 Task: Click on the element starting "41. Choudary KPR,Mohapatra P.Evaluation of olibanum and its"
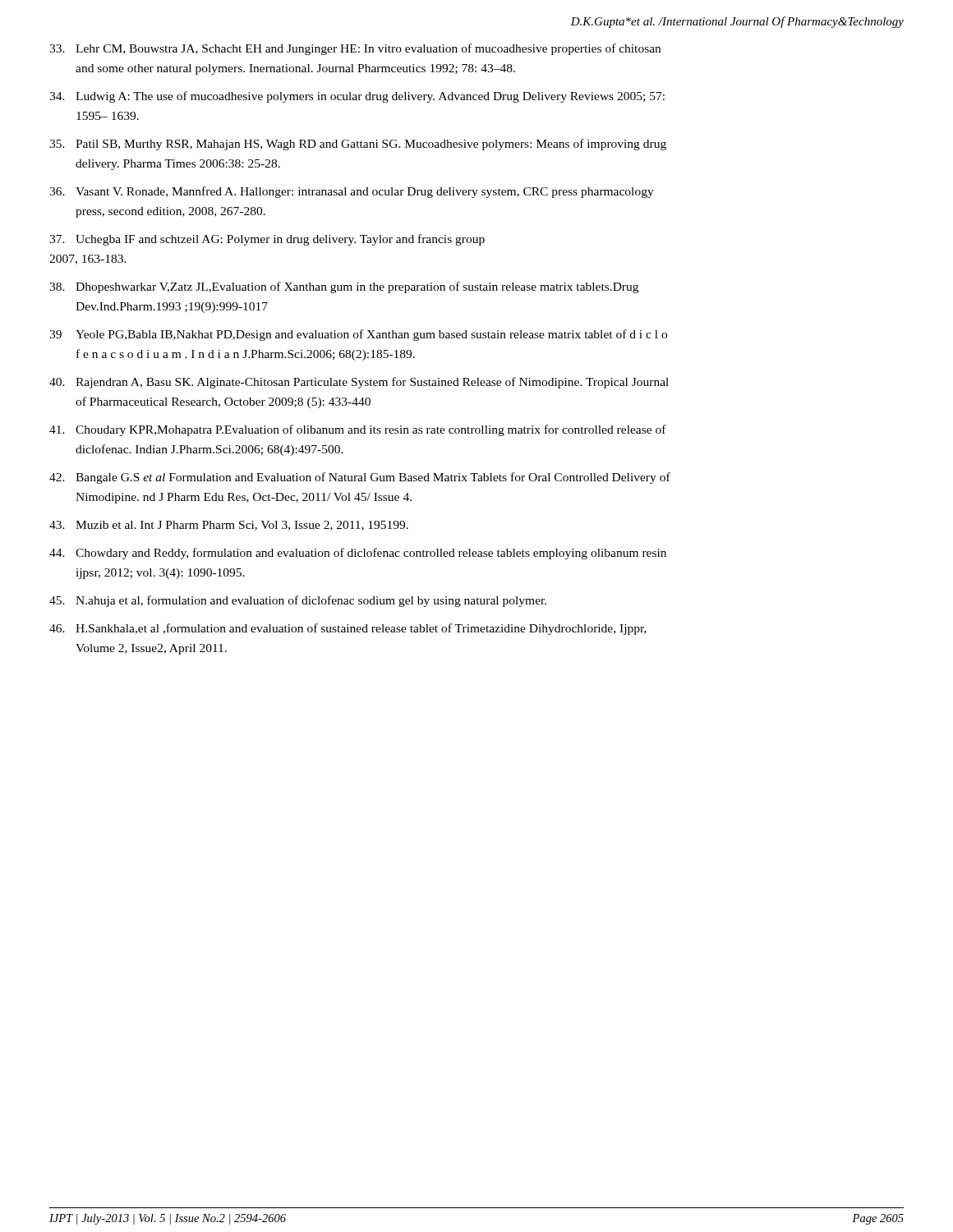point(476,440)
